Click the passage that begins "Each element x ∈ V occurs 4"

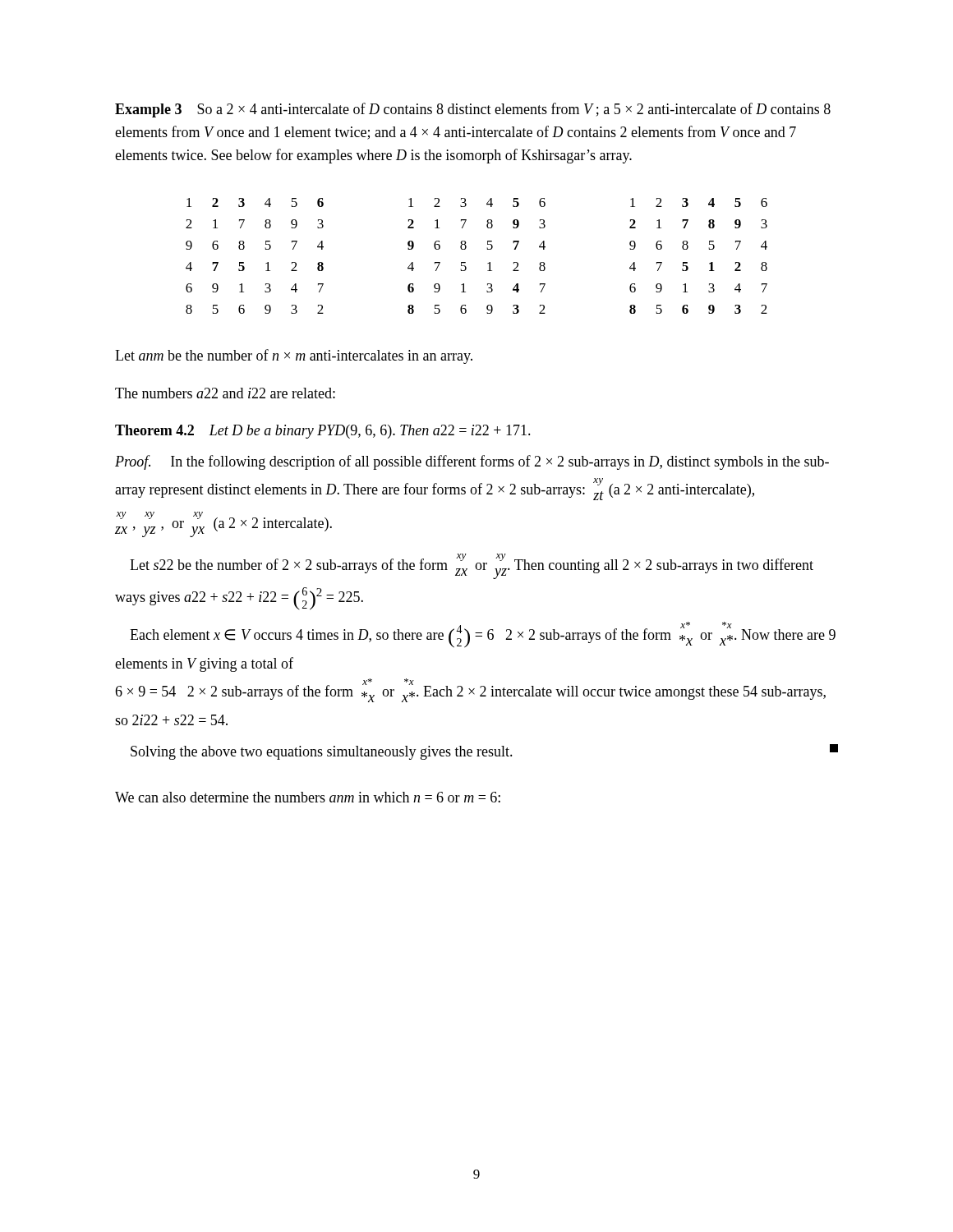483,635
